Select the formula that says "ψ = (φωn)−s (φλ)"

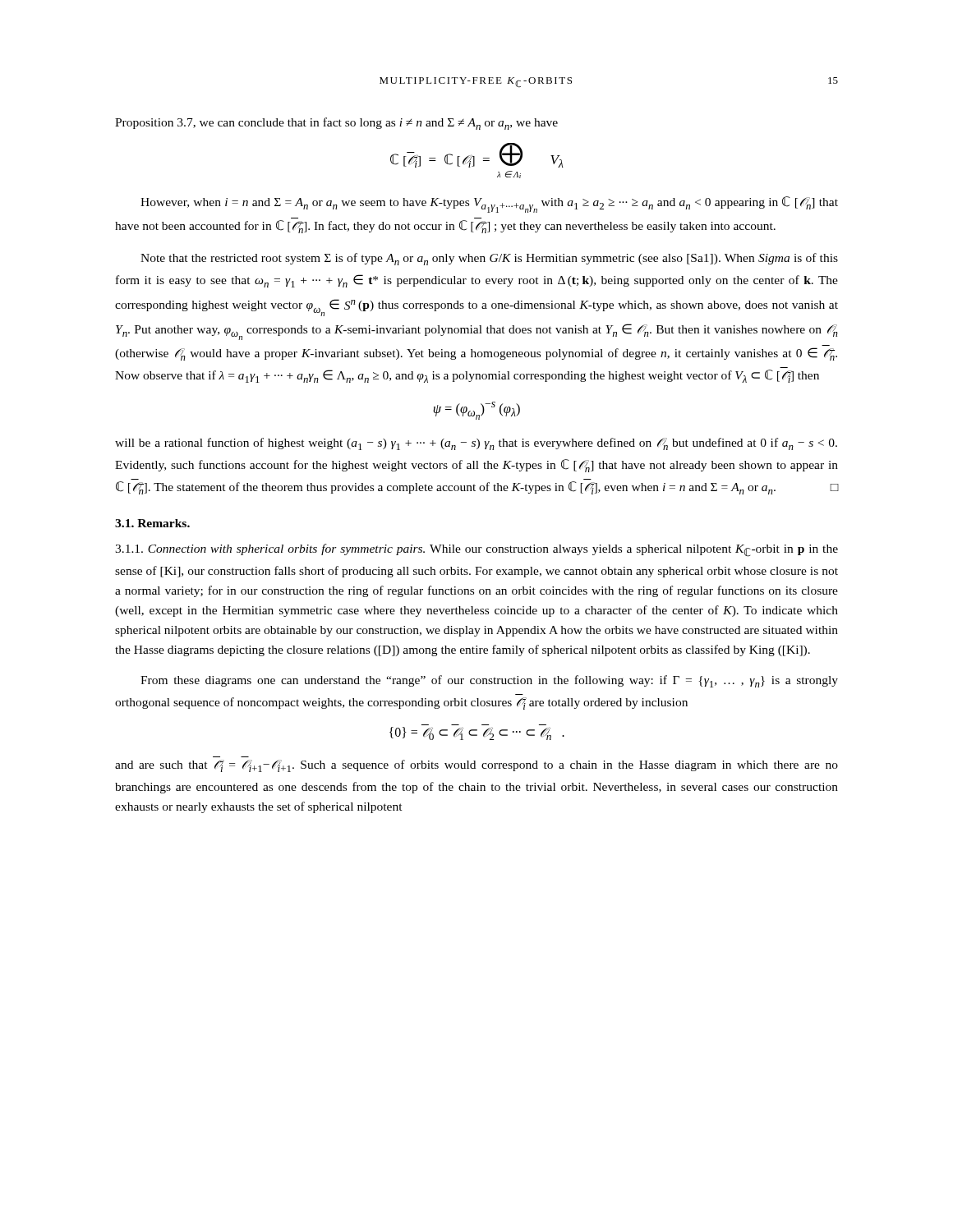(476, 410)
